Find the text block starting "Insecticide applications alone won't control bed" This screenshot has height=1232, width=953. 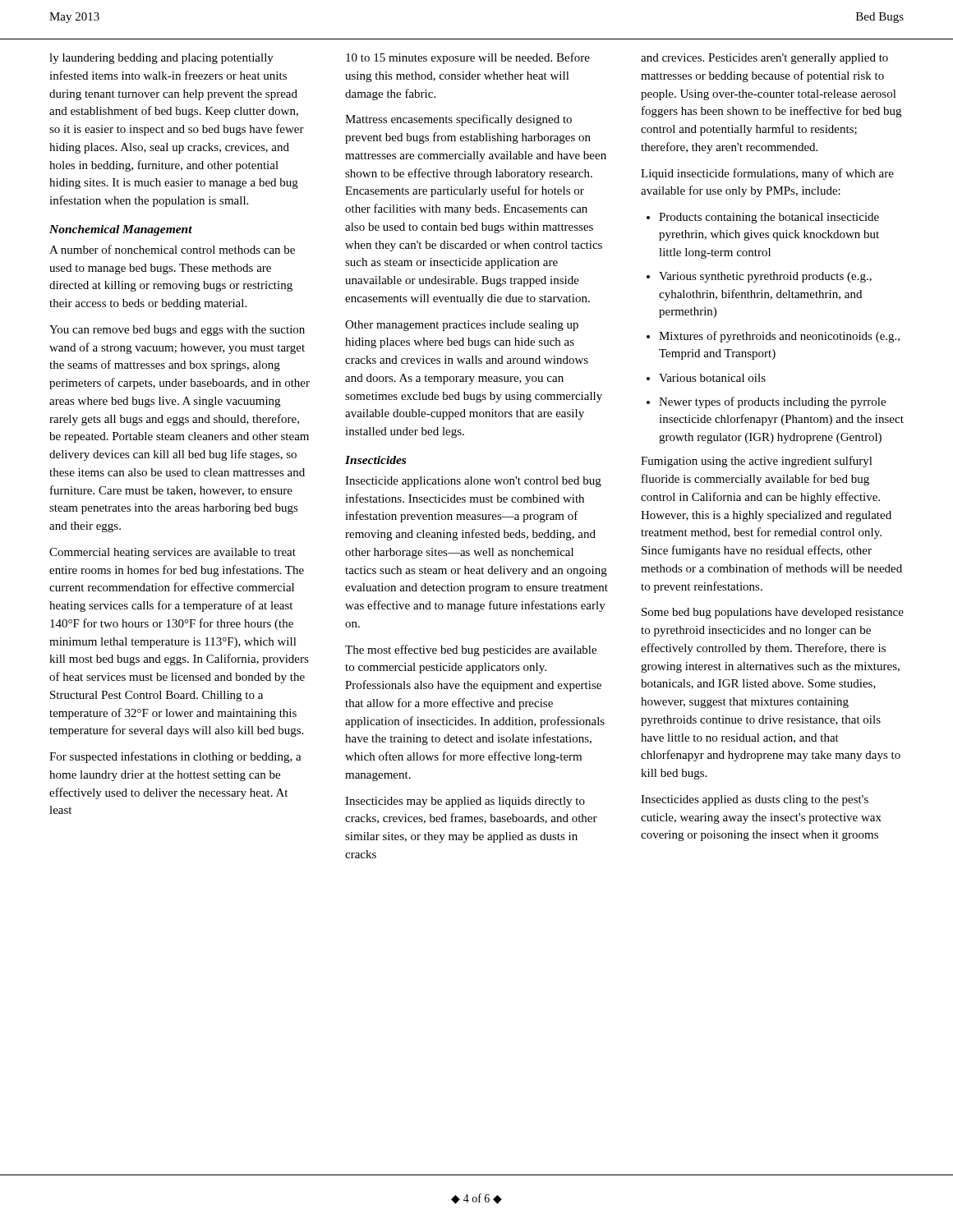click(476, 552)
